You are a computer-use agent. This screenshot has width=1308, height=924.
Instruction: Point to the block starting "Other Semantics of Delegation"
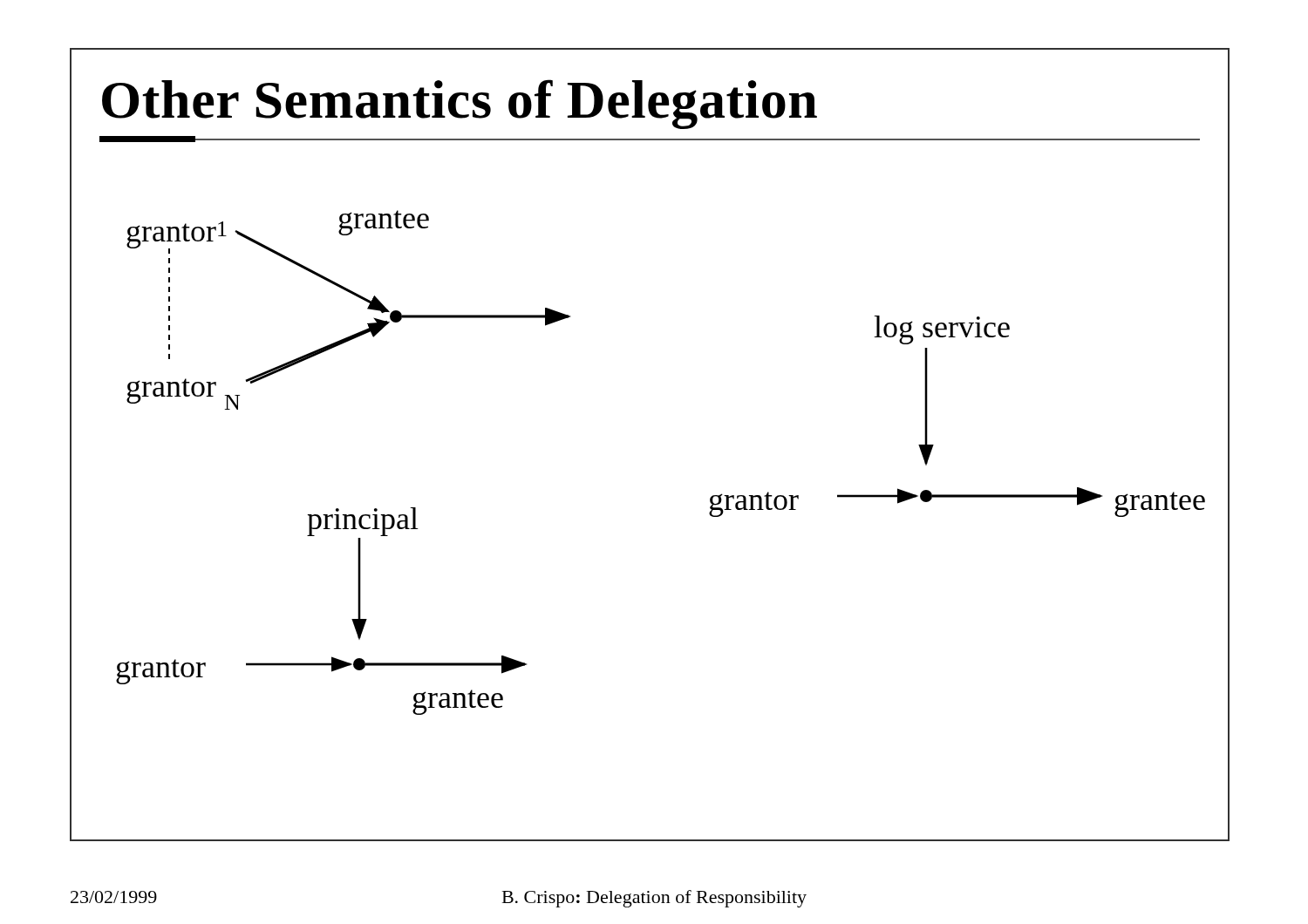pos(650,105)
